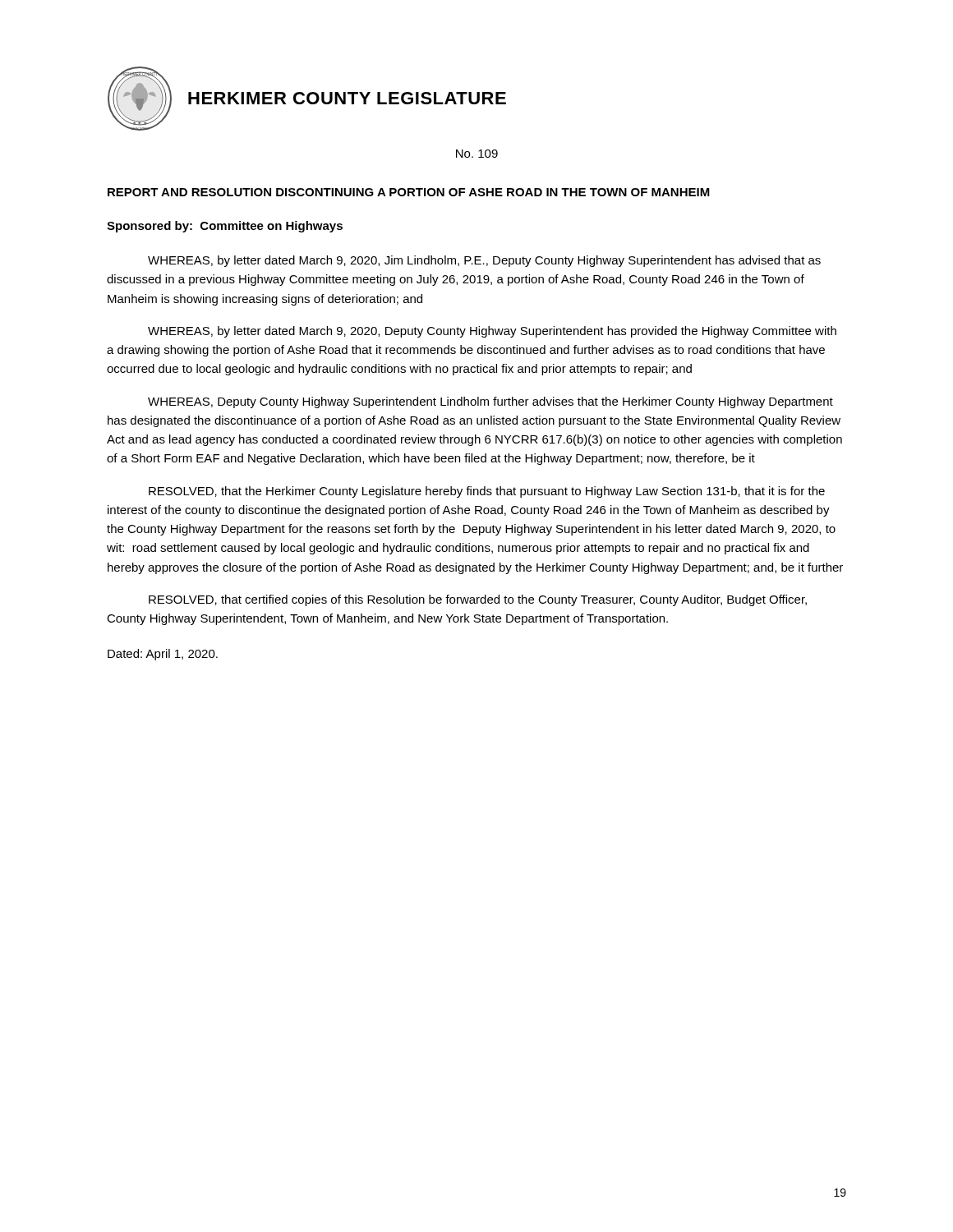
Task: Point to the block beginning "WHEREAS, Deputy County Highway Superintendent Lindholm further"
Action: click(475, 429)
